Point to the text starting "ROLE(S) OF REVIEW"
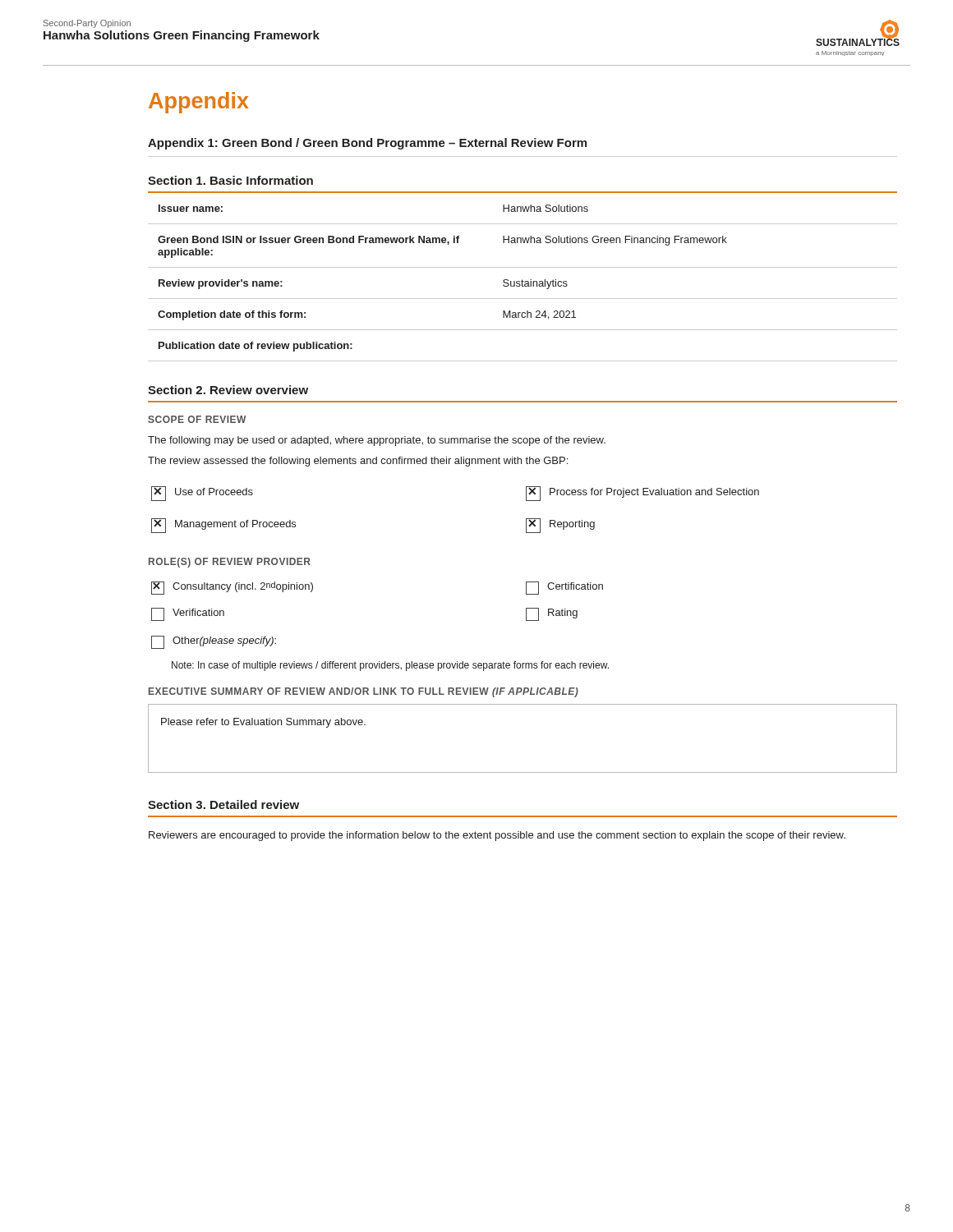The image size is (953, 1232). tap(229, 562)
